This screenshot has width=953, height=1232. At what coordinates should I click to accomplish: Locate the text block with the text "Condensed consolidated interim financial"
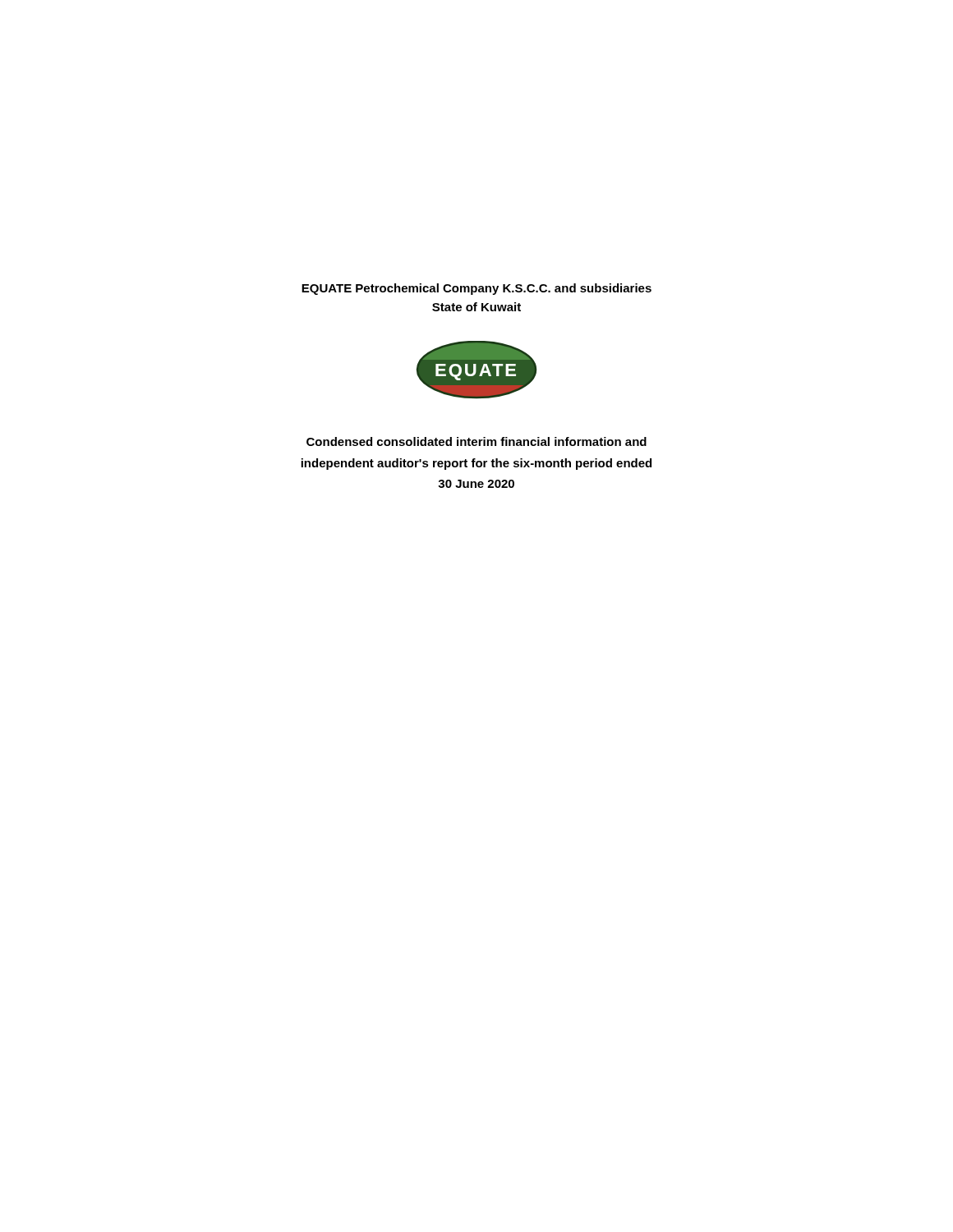tap(476, 462)
